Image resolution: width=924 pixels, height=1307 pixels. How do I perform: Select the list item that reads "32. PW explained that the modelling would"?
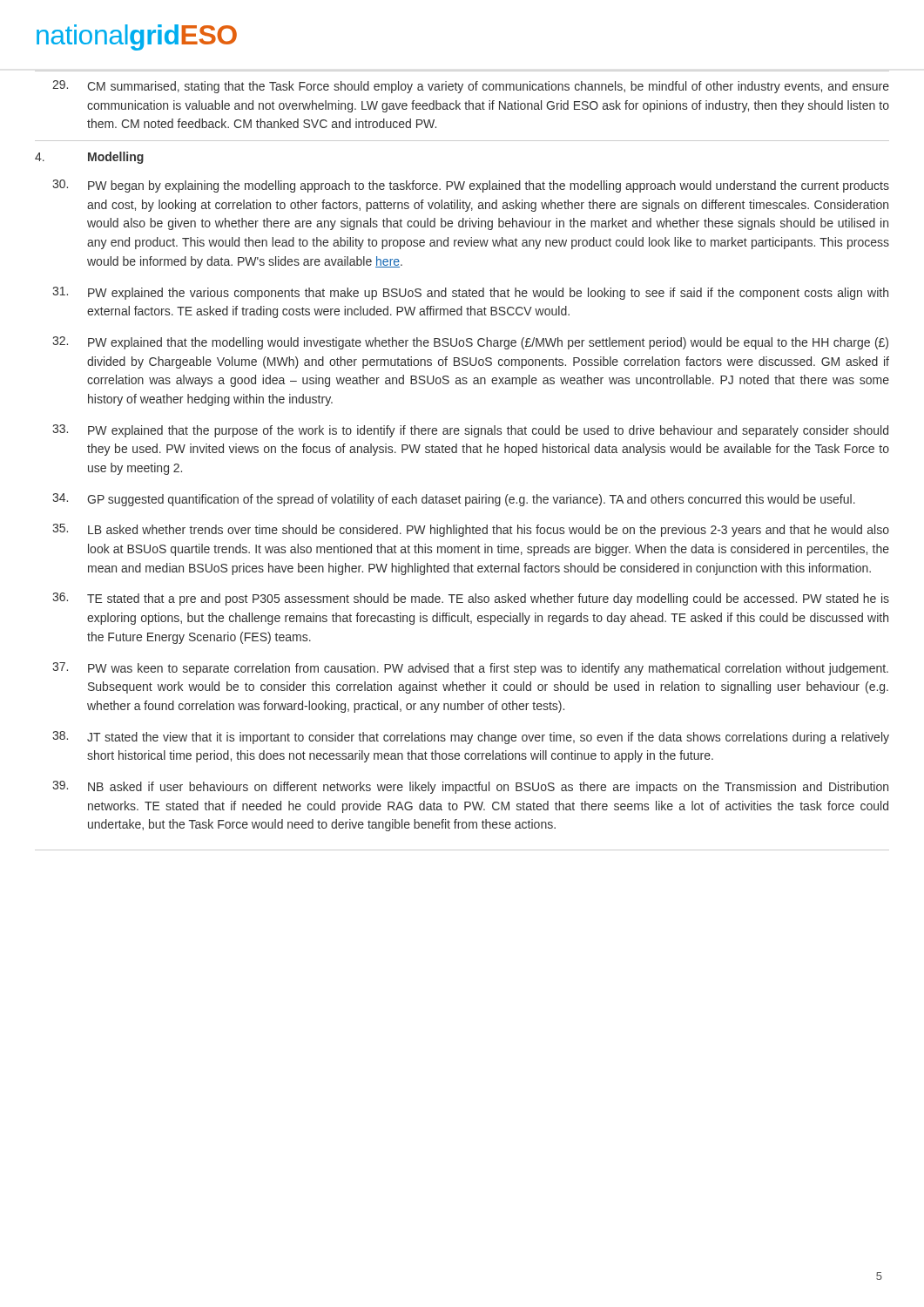462,371
